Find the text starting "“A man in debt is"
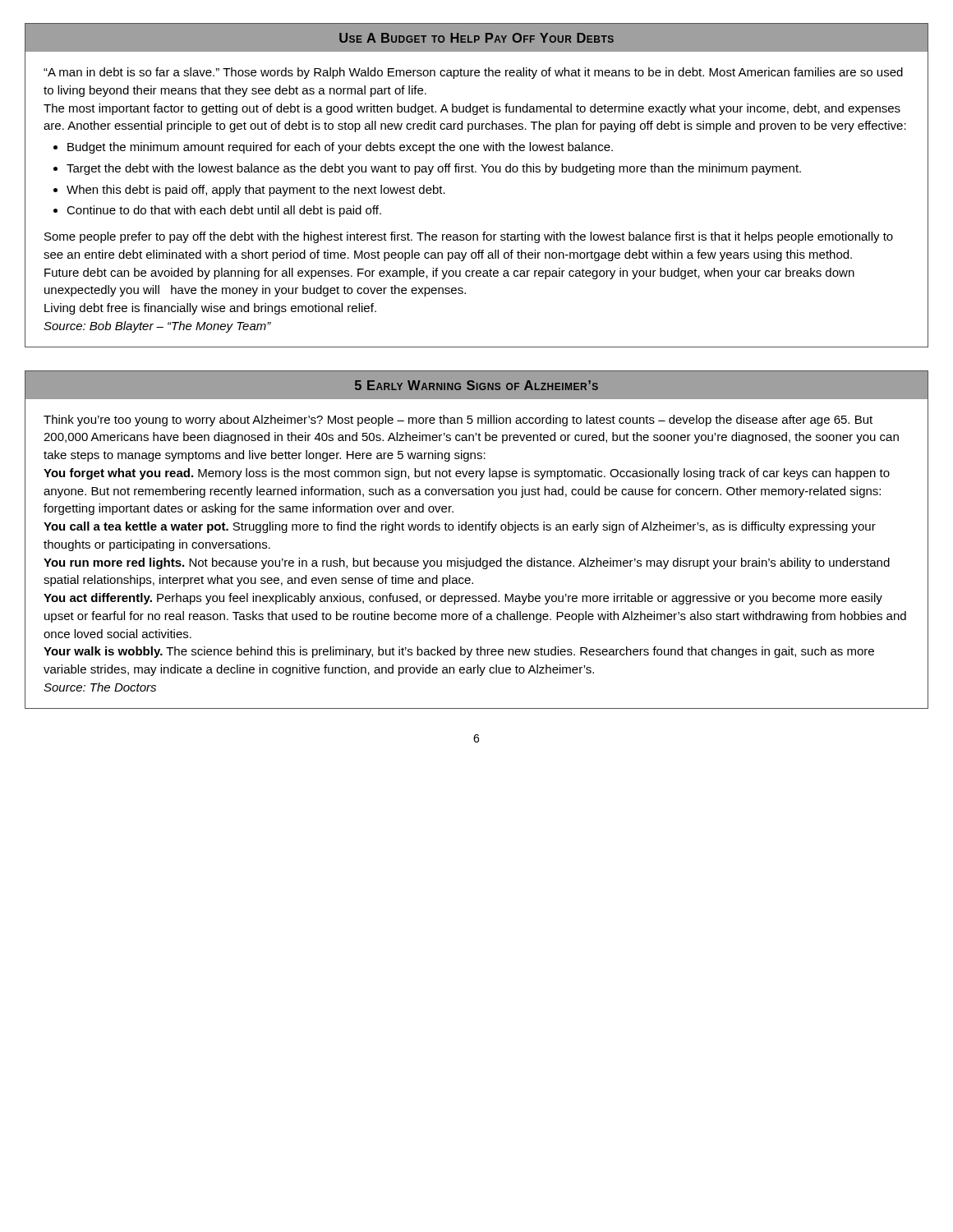 click(x=476, y=81)
